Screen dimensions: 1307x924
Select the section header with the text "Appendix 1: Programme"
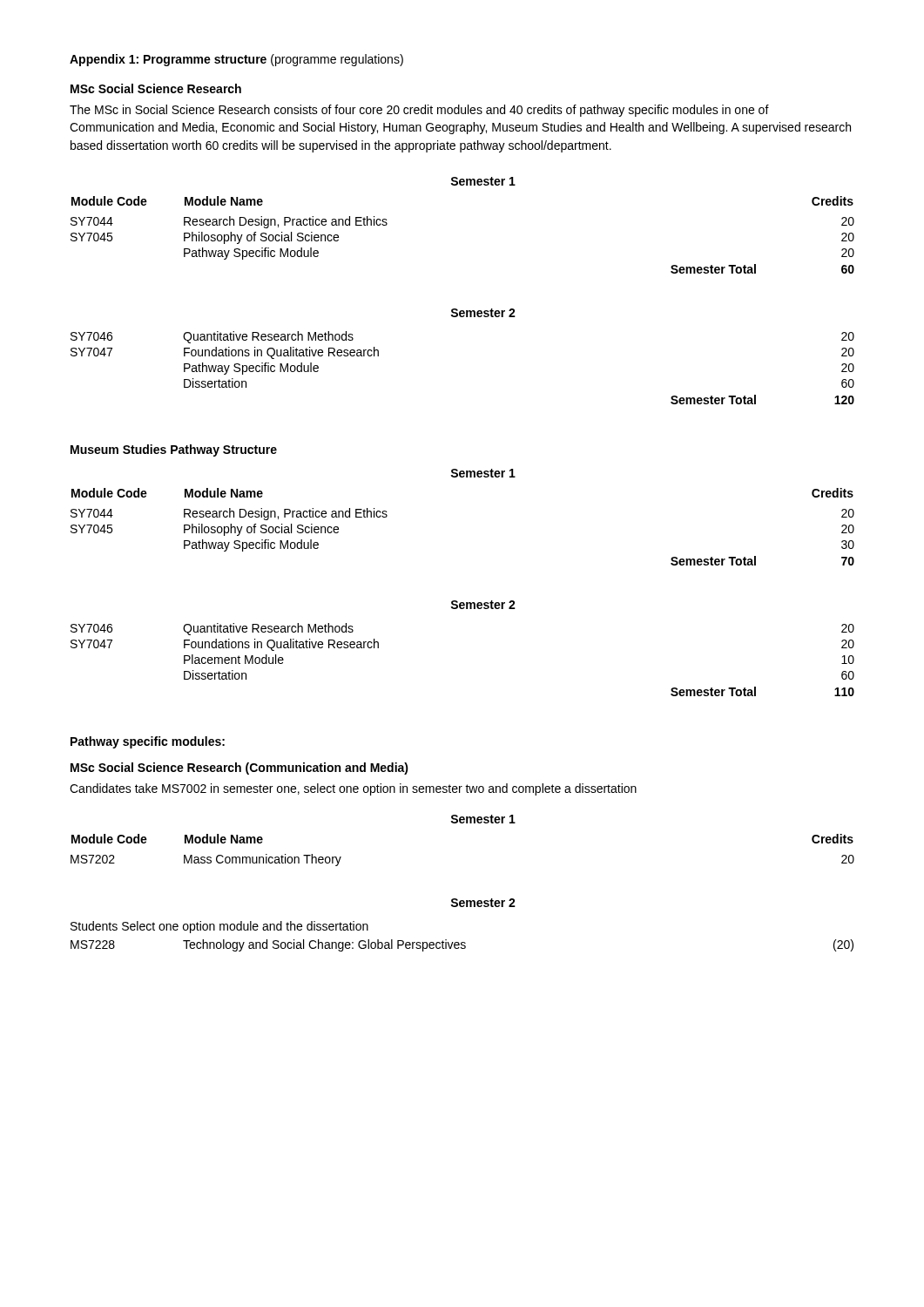coord(237,59)
